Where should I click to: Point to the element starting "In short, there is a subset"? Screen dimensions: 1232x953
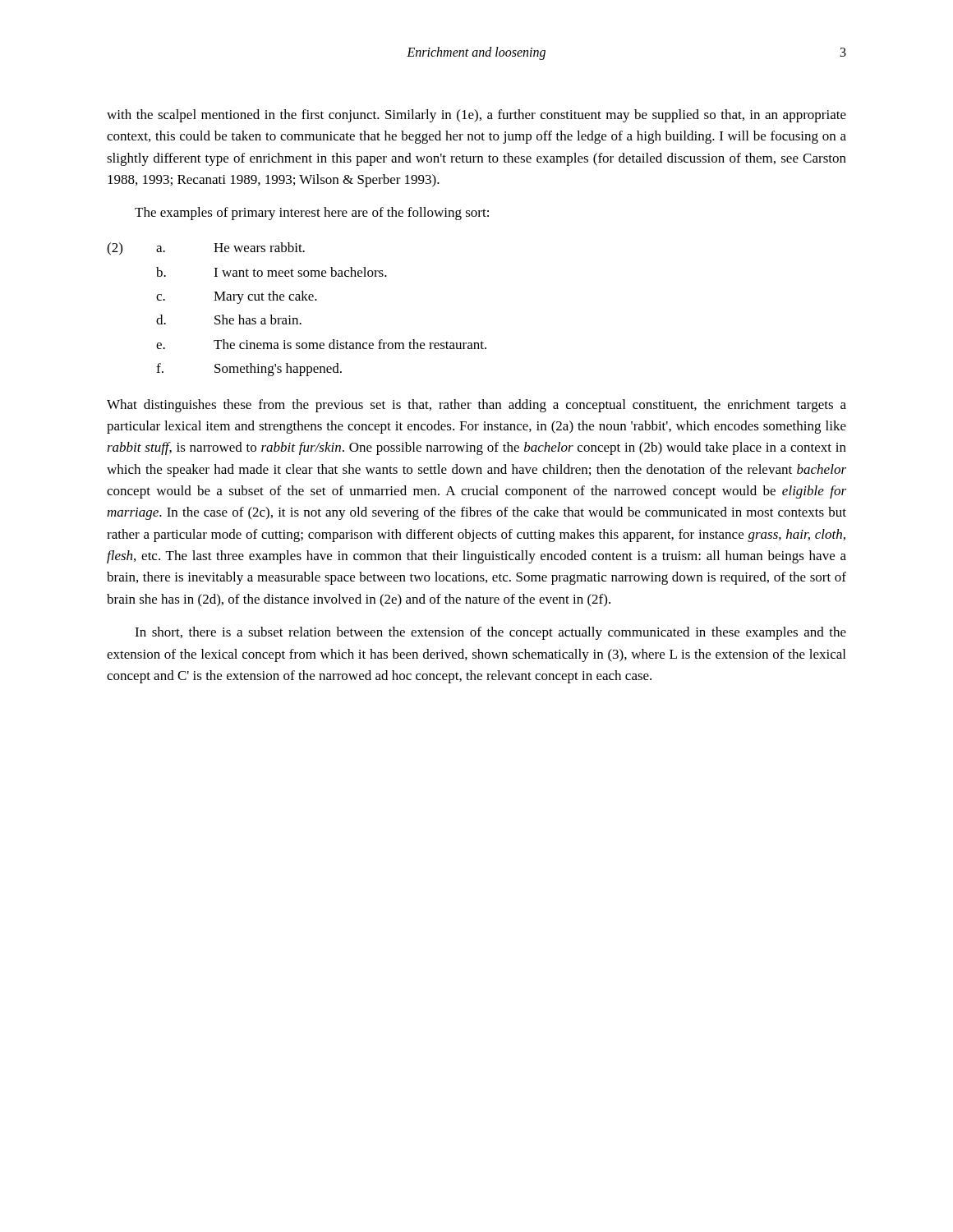click(476, 654)
